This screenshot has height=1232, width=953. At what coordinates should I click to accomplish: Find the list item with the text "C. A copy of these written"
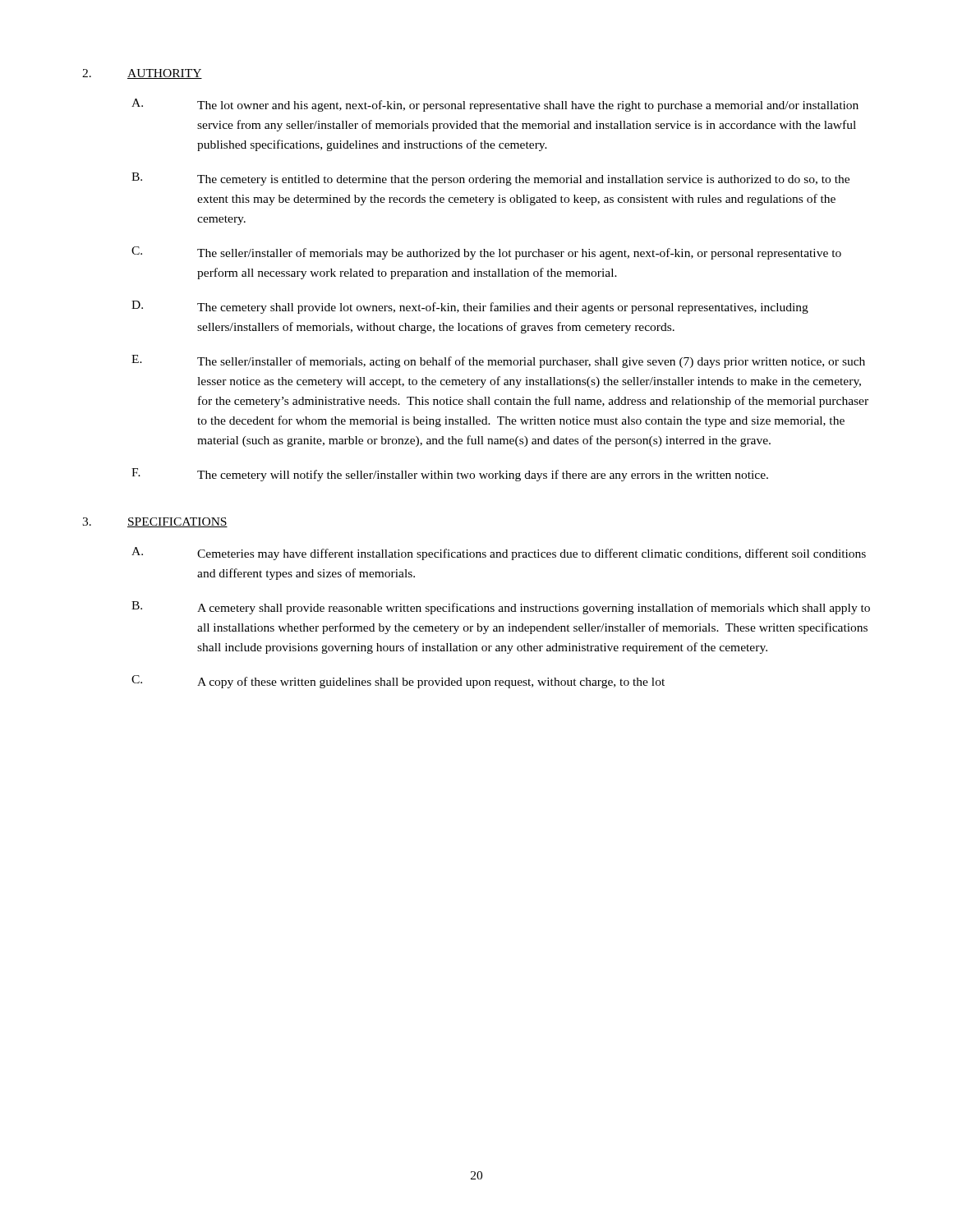pos(476,682)
